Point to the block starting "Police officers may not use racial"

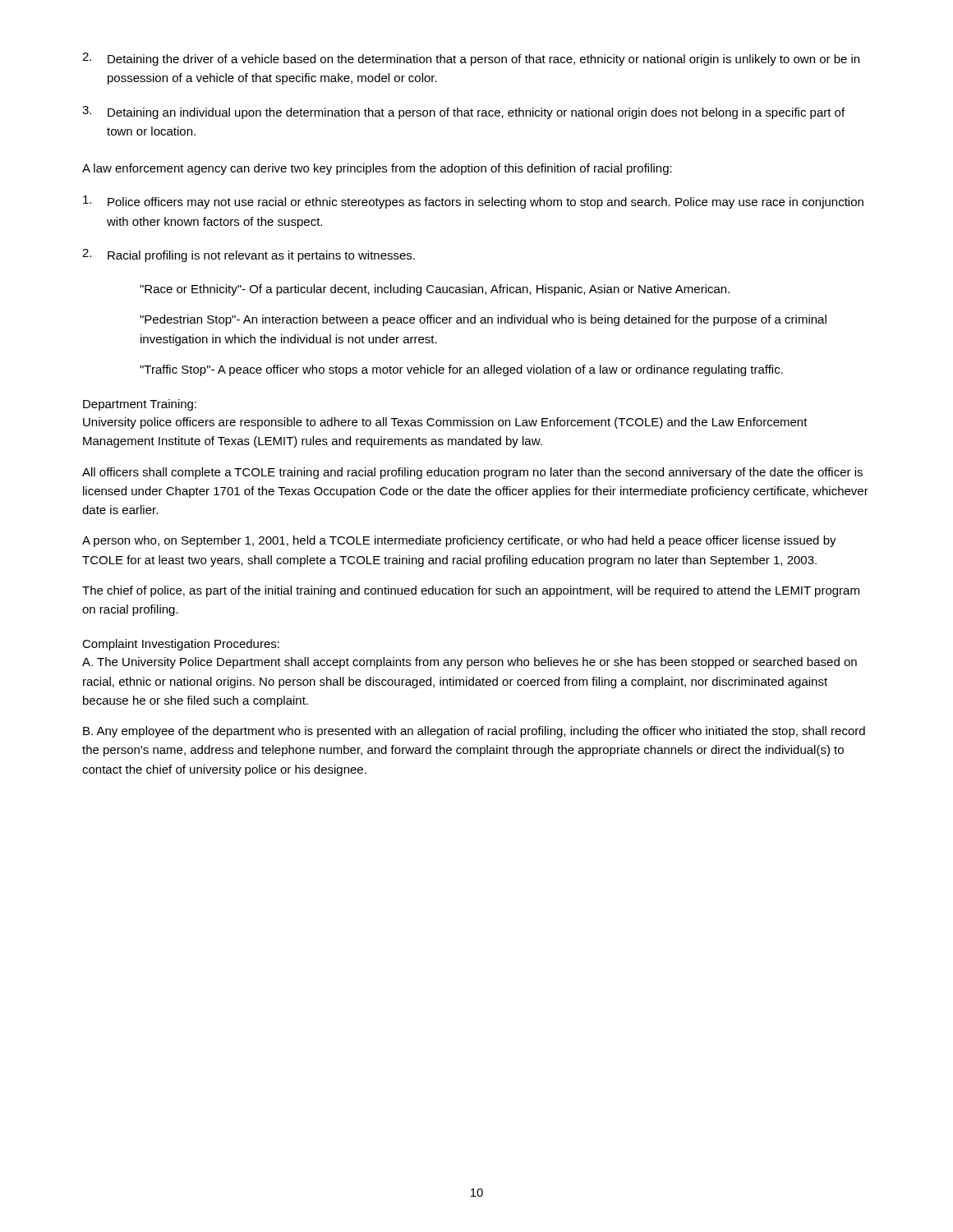point(476,212)
